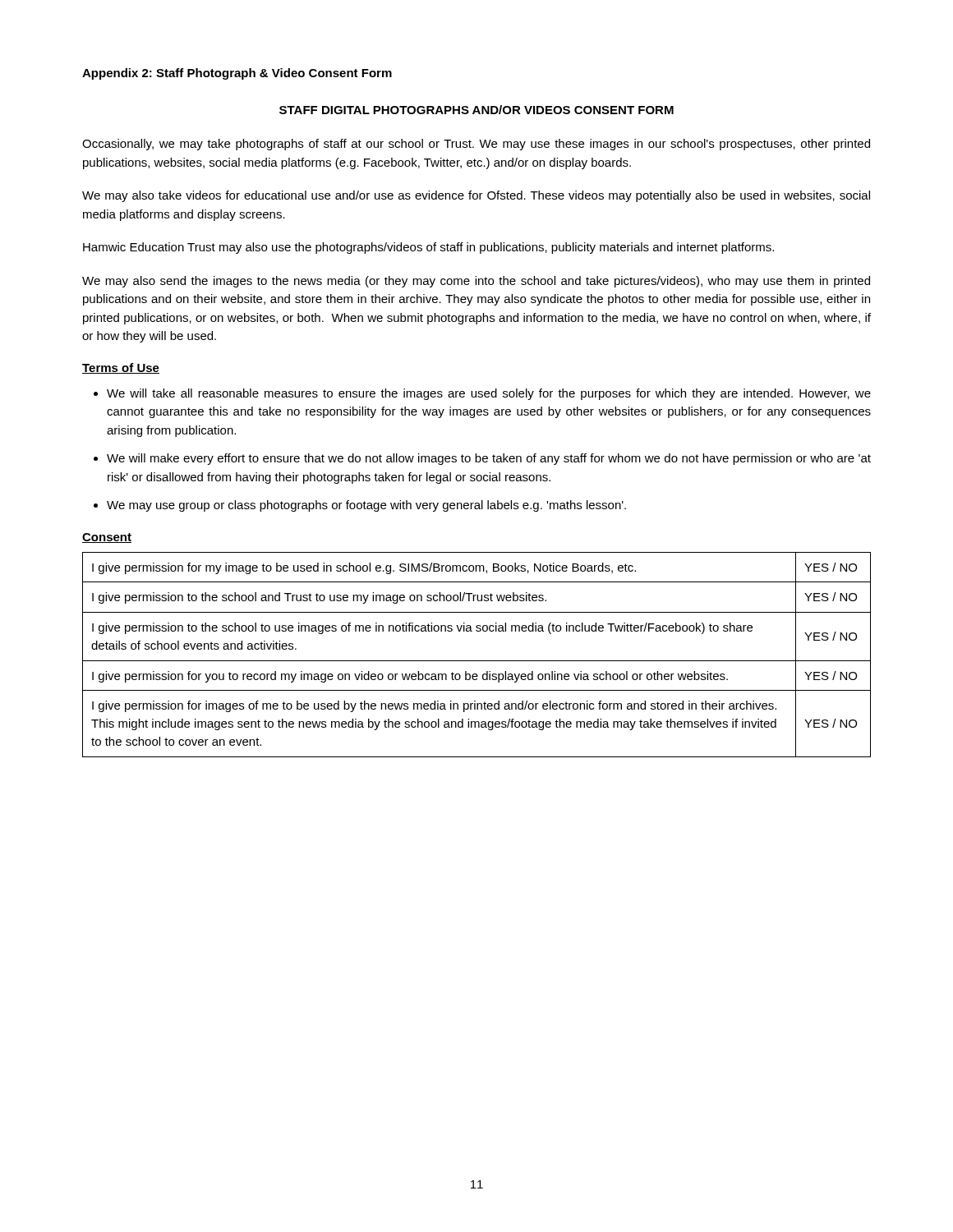Find the element starting "Occasionally, we may take photographs of staff at"
Screen dimensions: 1232x953
[x=476, y=153]
